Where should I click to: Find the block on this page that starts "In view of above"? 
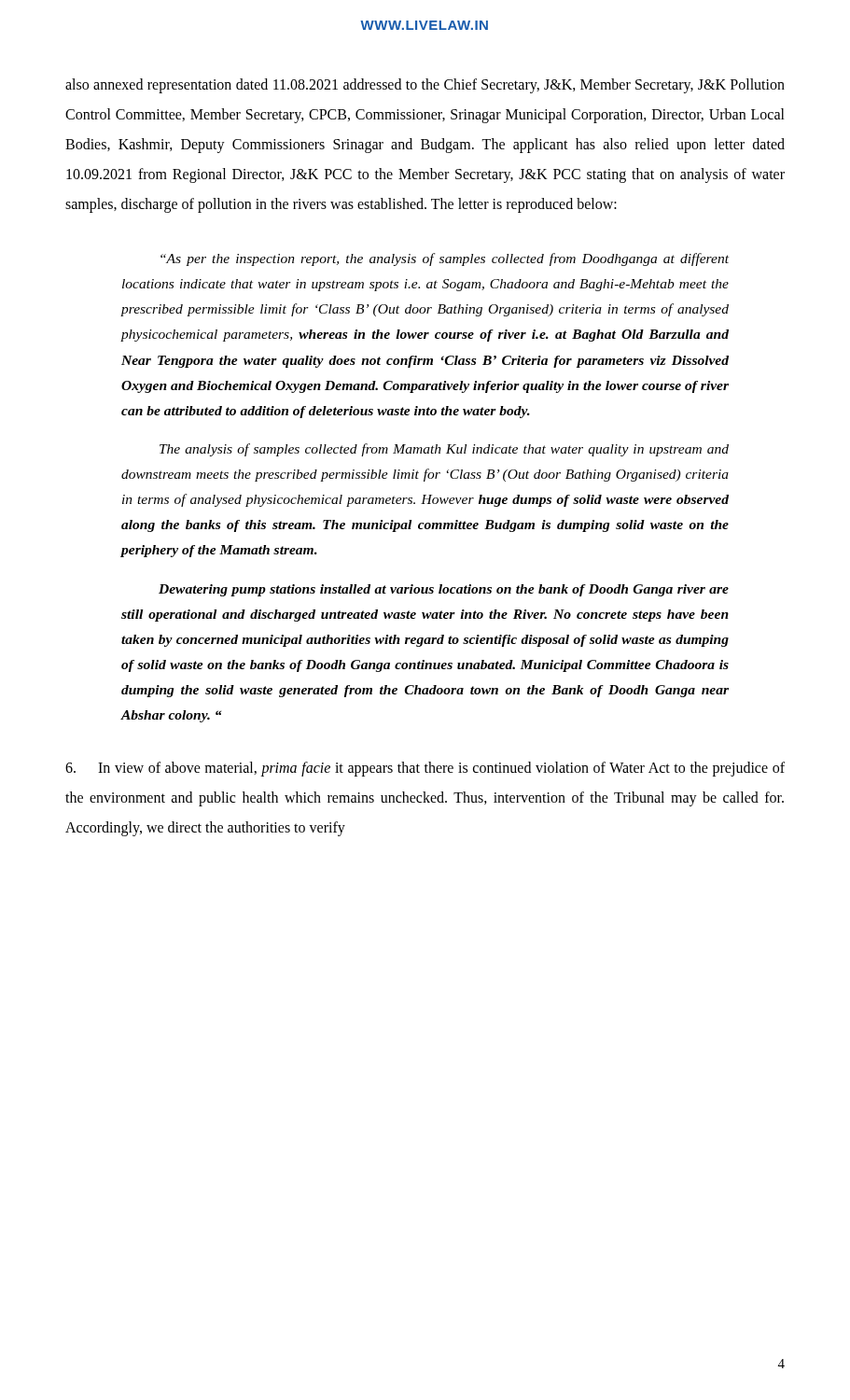(x=425, y=798)
